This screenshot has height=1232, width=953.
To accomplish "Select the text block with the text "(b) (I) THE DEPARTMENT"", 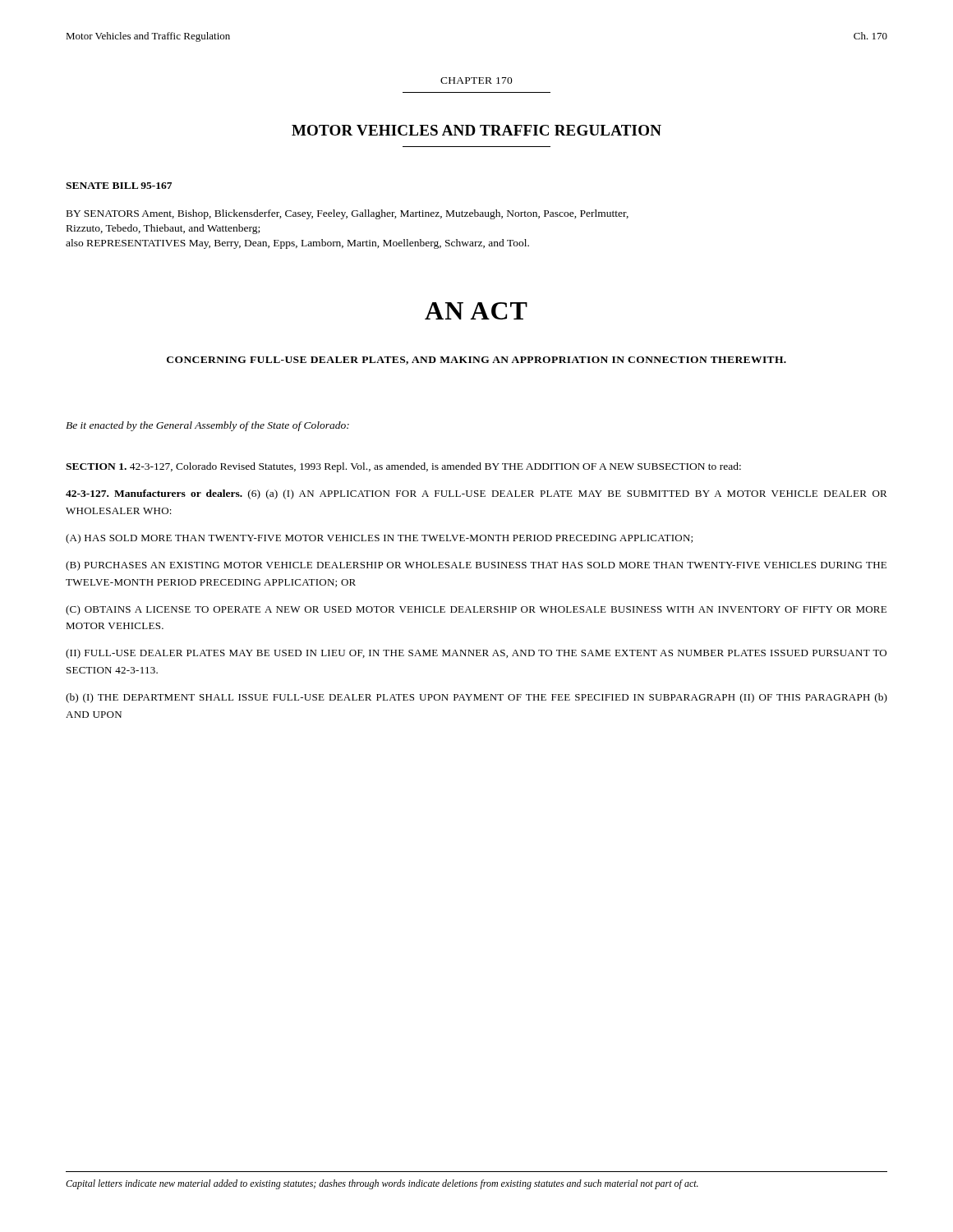I will click(x=476, y=706).
